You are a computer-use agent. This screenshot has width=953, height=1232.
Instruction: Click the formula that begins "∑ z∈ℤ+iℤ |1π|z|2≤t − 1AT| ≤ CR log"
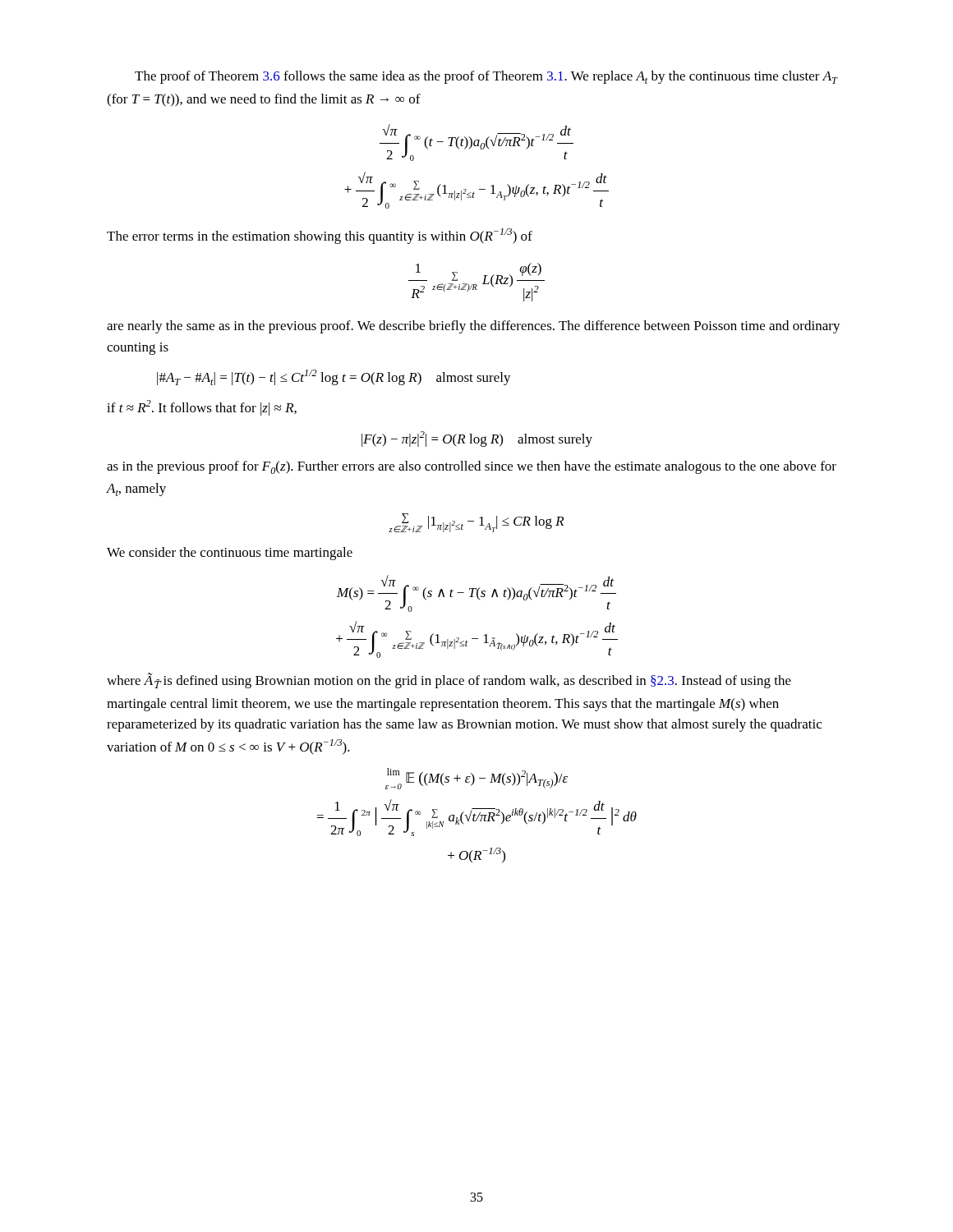click(476, 523)
